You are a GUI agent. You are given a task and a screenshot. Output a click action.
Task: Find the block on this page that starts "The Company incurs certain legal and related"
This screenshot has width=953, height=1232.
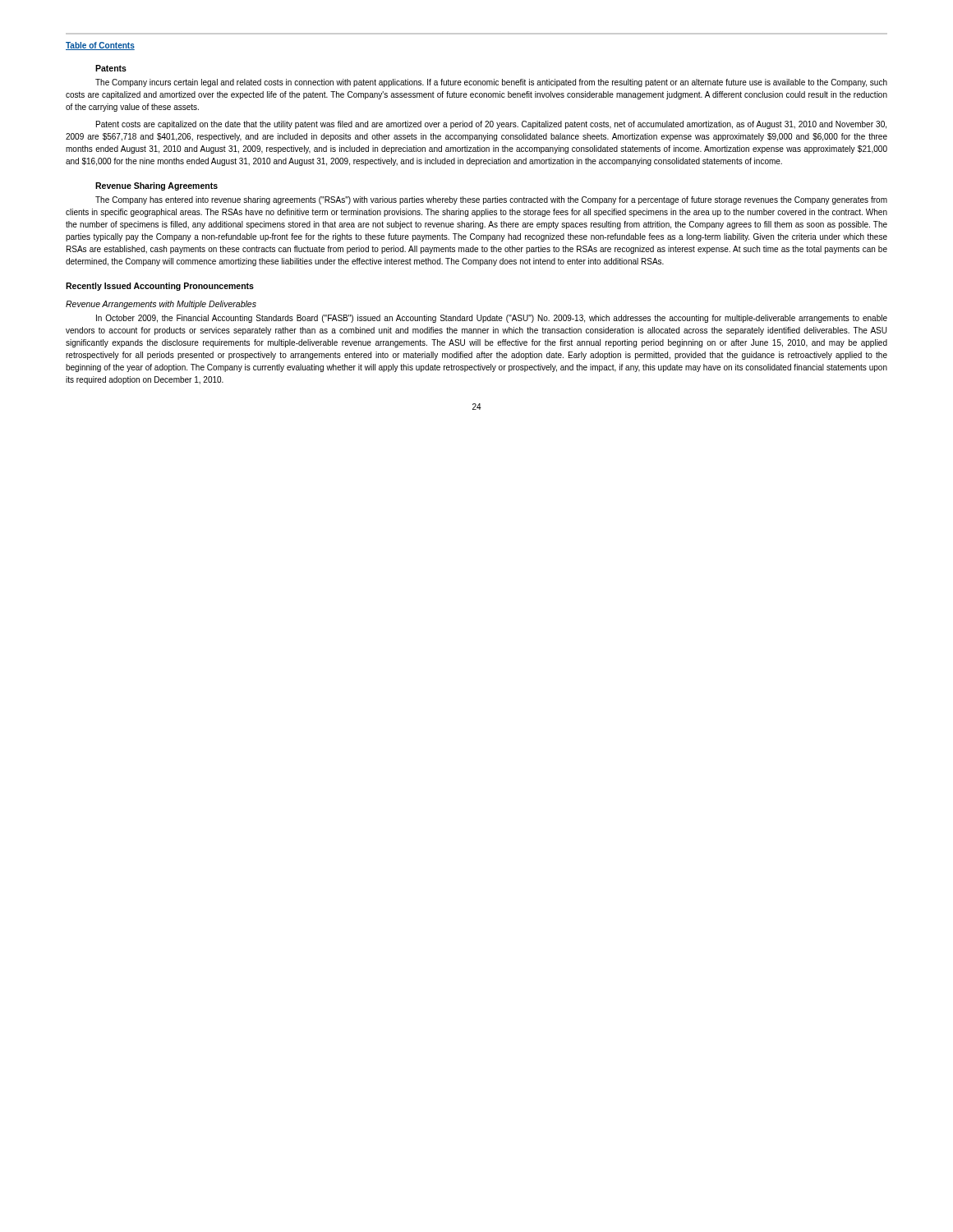[476, 95]
